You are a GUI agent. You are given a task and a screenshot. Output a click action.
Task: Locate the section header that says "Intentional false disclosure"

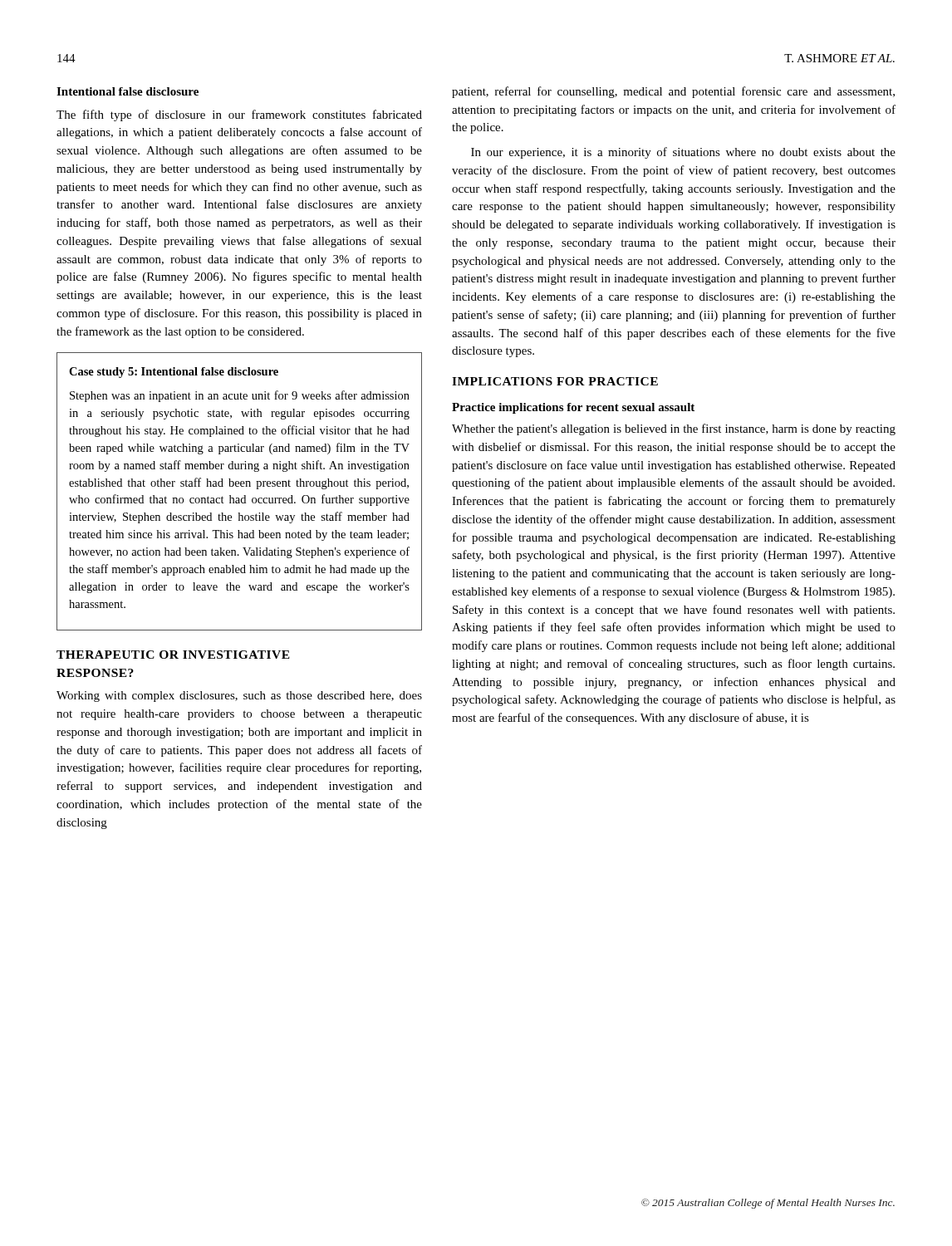[128, 91]
